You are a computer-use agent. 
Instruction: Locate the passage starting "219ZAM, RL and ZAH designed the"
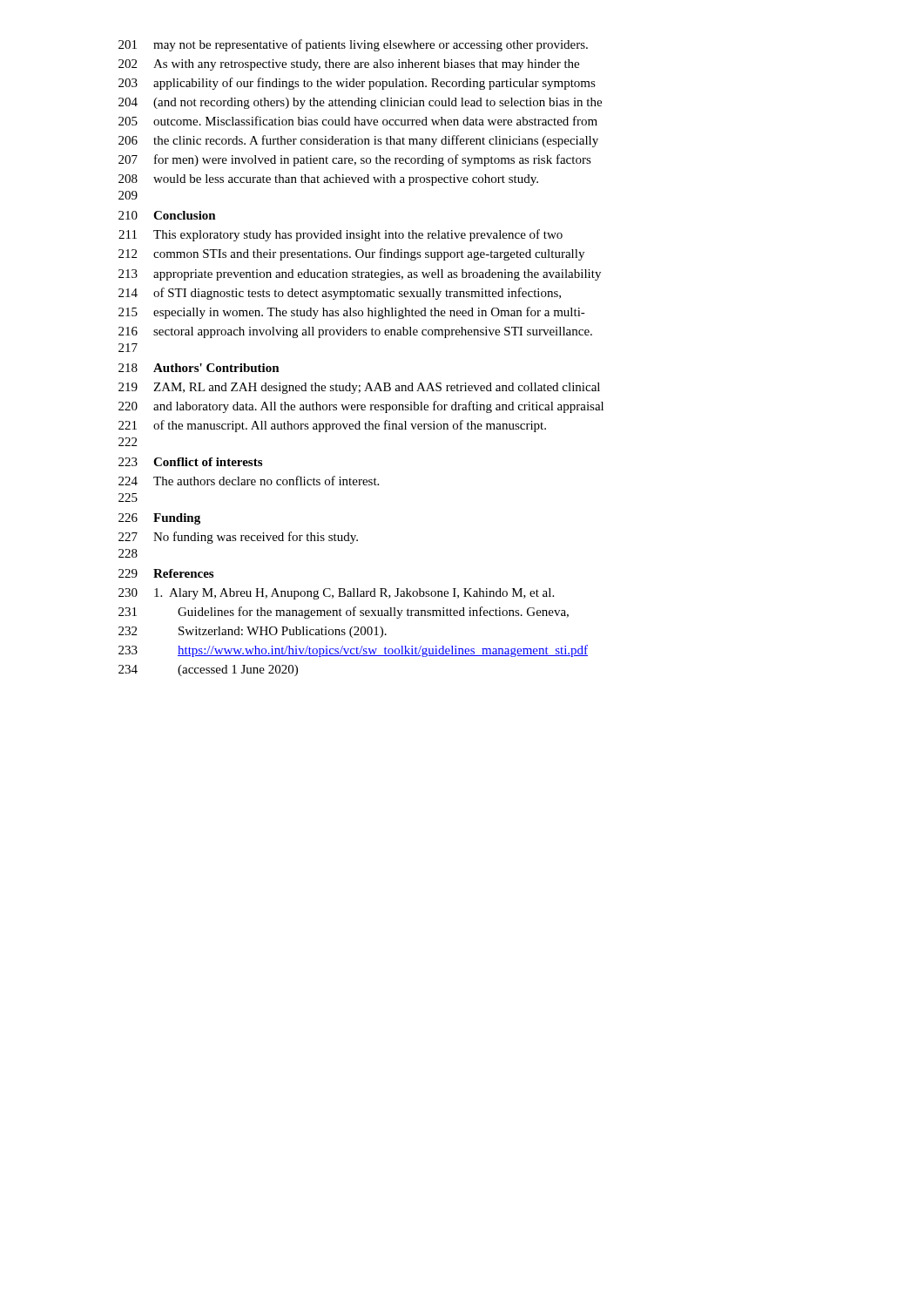coord(483,406)
